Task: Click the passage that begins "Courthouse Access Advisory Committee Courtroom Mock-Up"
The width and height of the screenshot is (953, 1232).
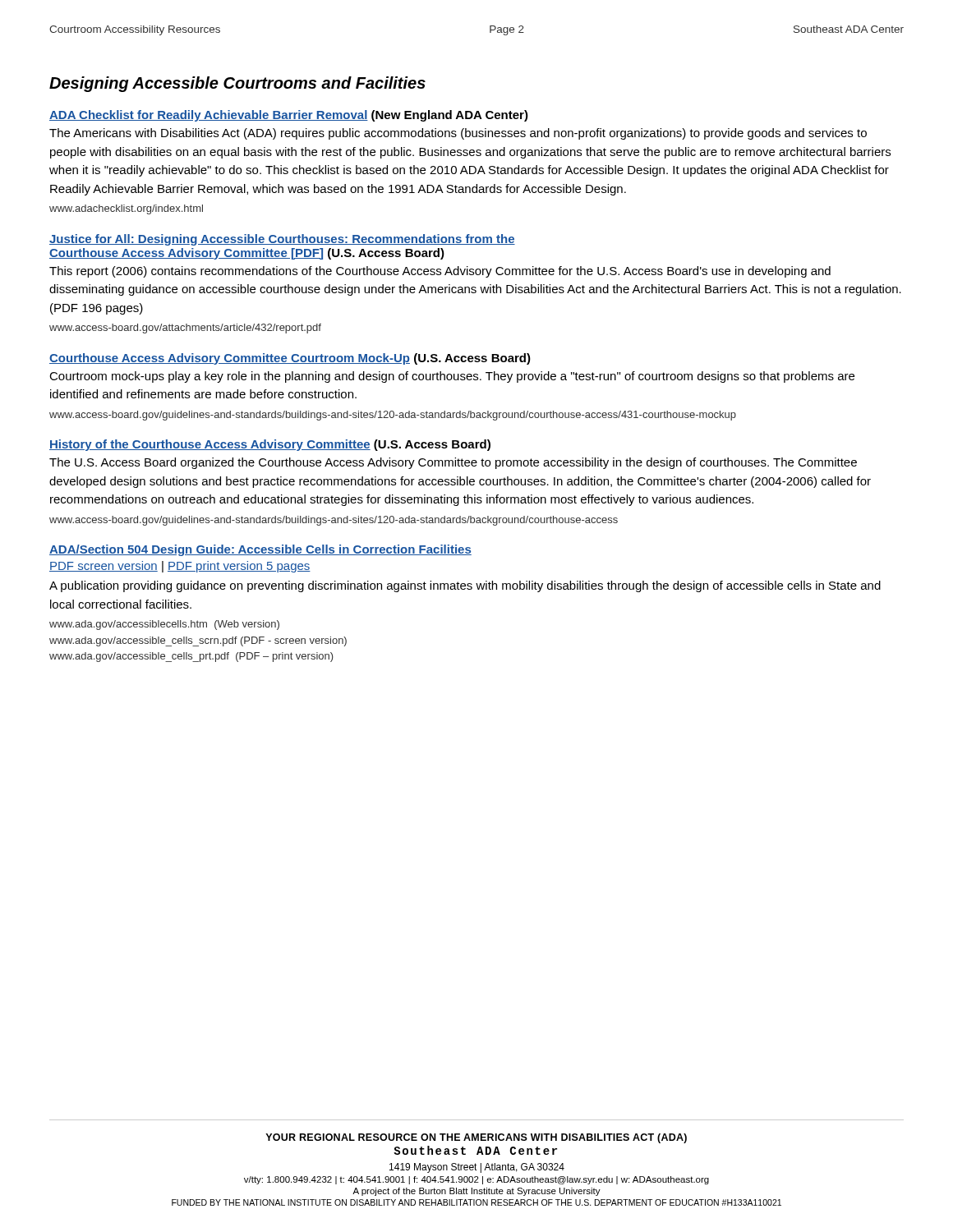Action: click(x=476, y=386)
